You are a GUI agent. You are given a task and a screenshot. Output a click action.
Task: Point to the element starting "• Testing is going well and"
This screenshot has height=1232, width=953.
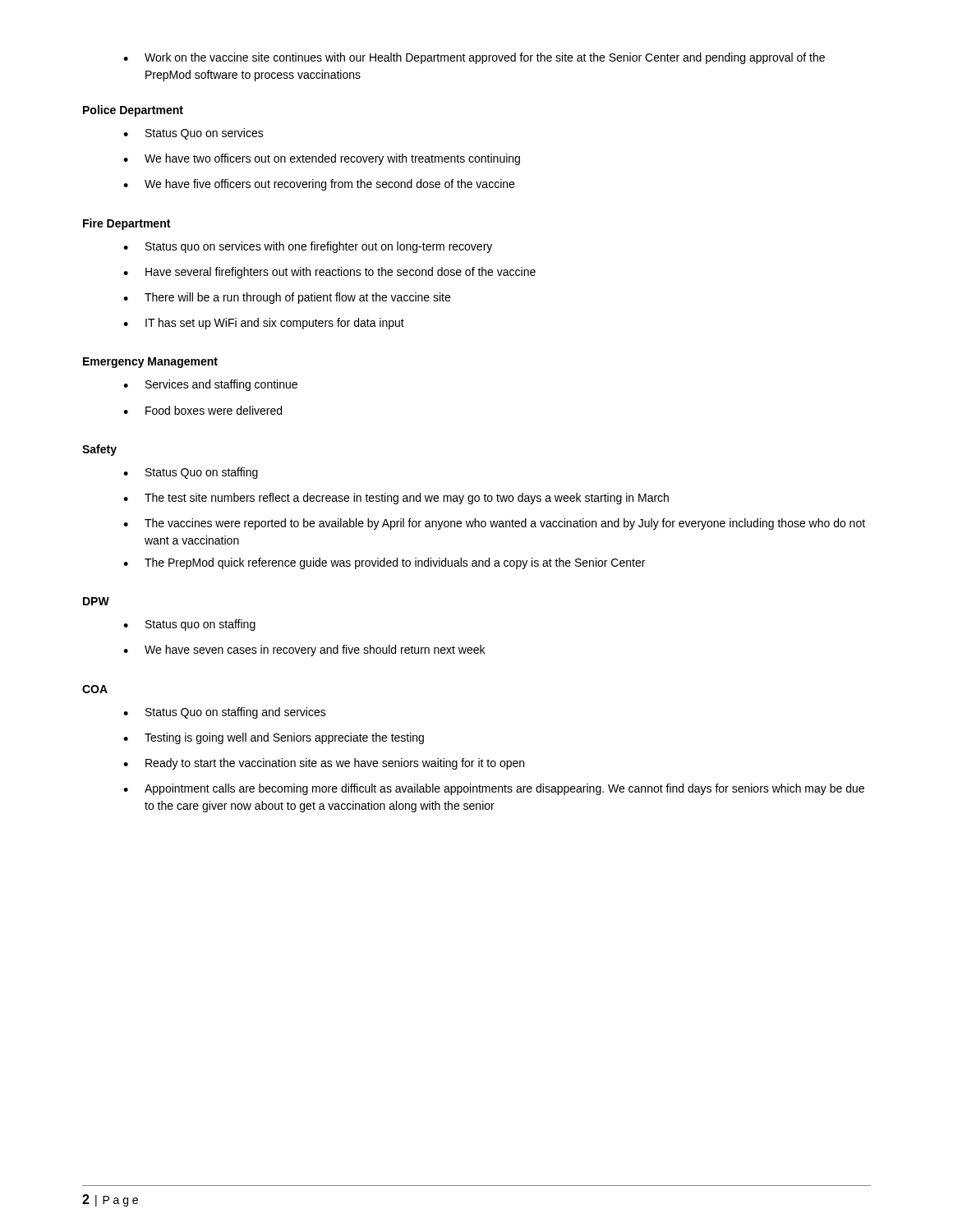(x=274, y=738)
